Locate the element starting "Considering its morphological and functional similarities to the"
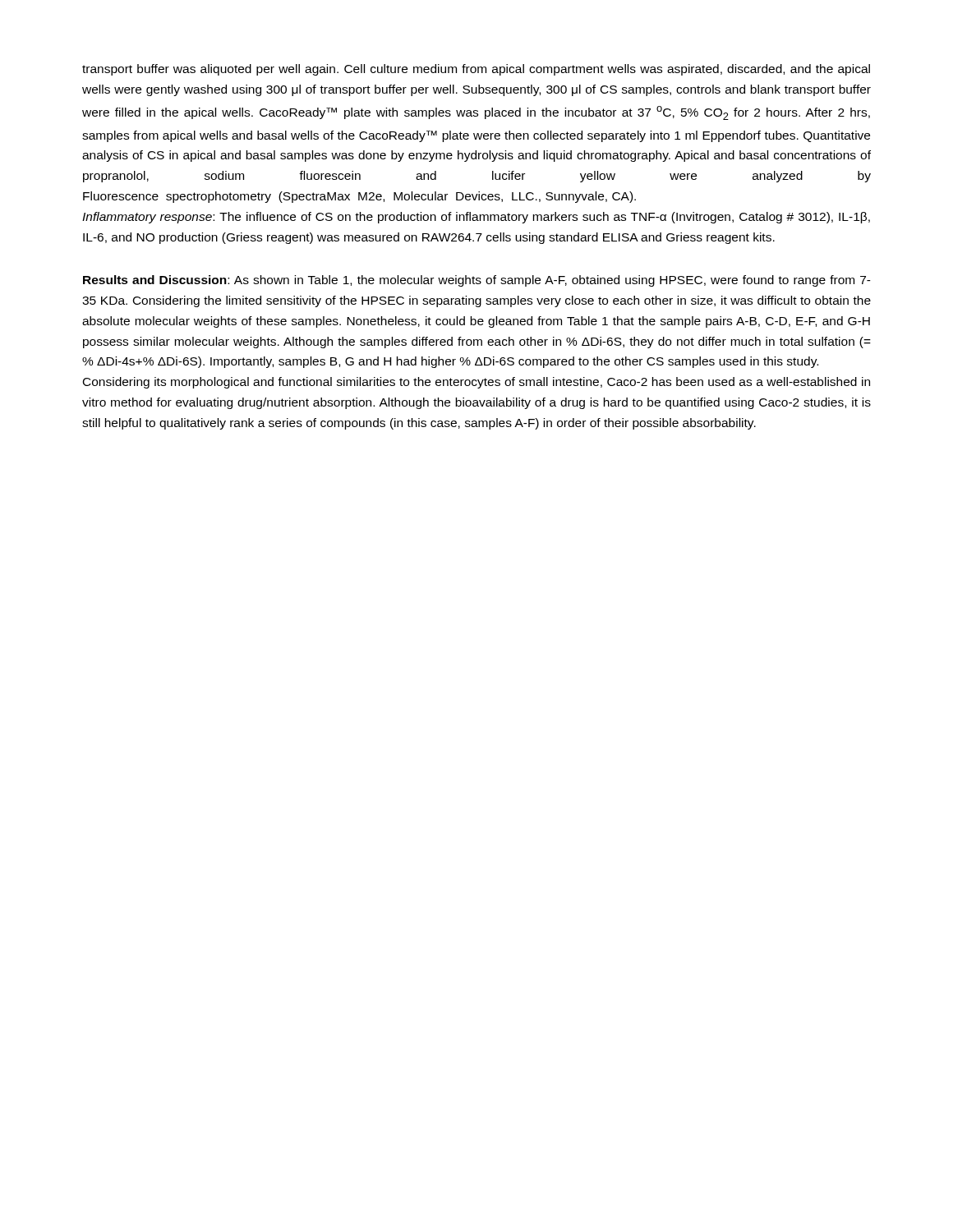The height and width of the screenshot is (1232, 953). (476, 403)
